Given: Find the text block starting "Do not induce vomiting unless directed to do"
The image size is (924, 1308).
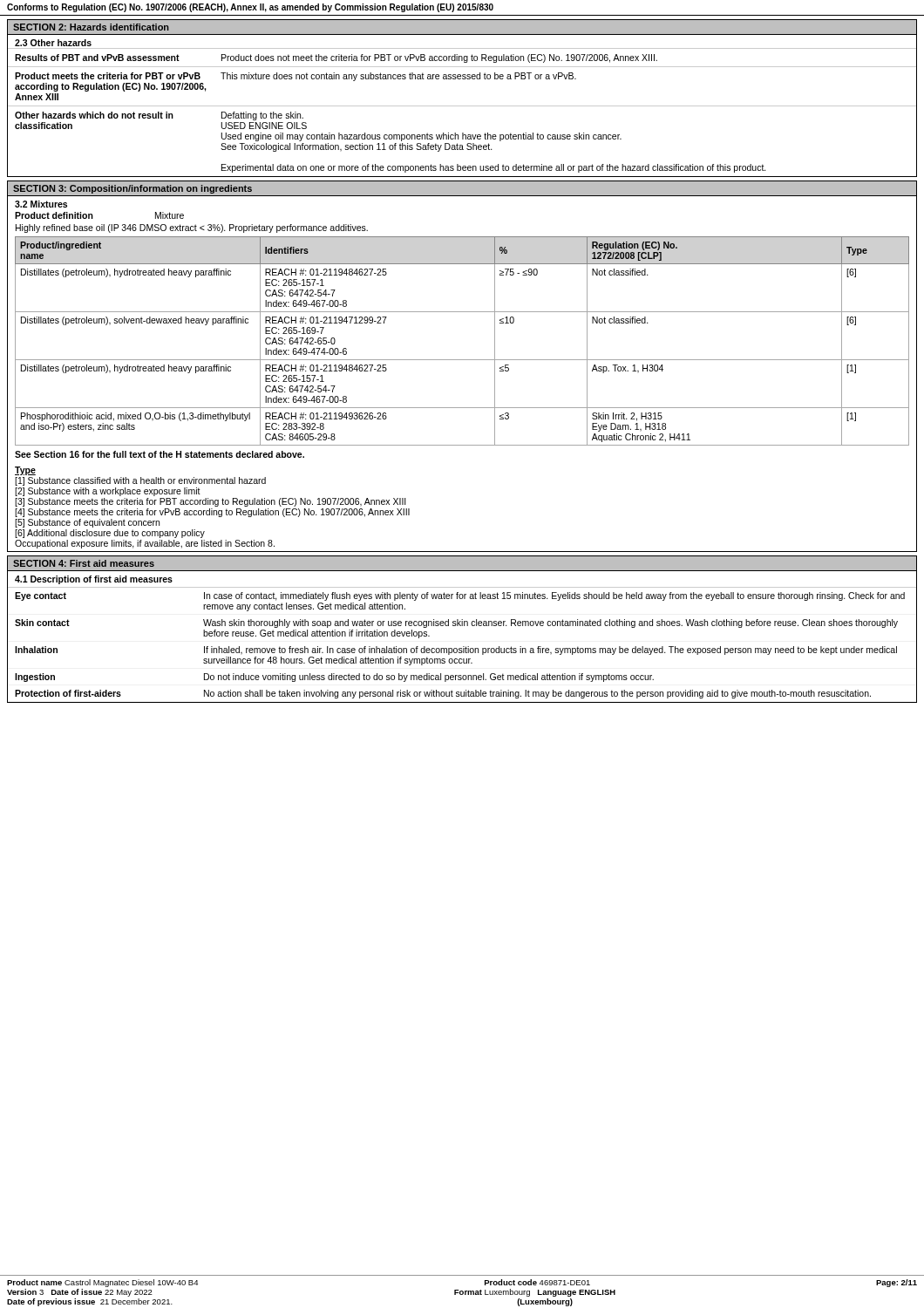Looking at the screenshot, I should (429, 677).
